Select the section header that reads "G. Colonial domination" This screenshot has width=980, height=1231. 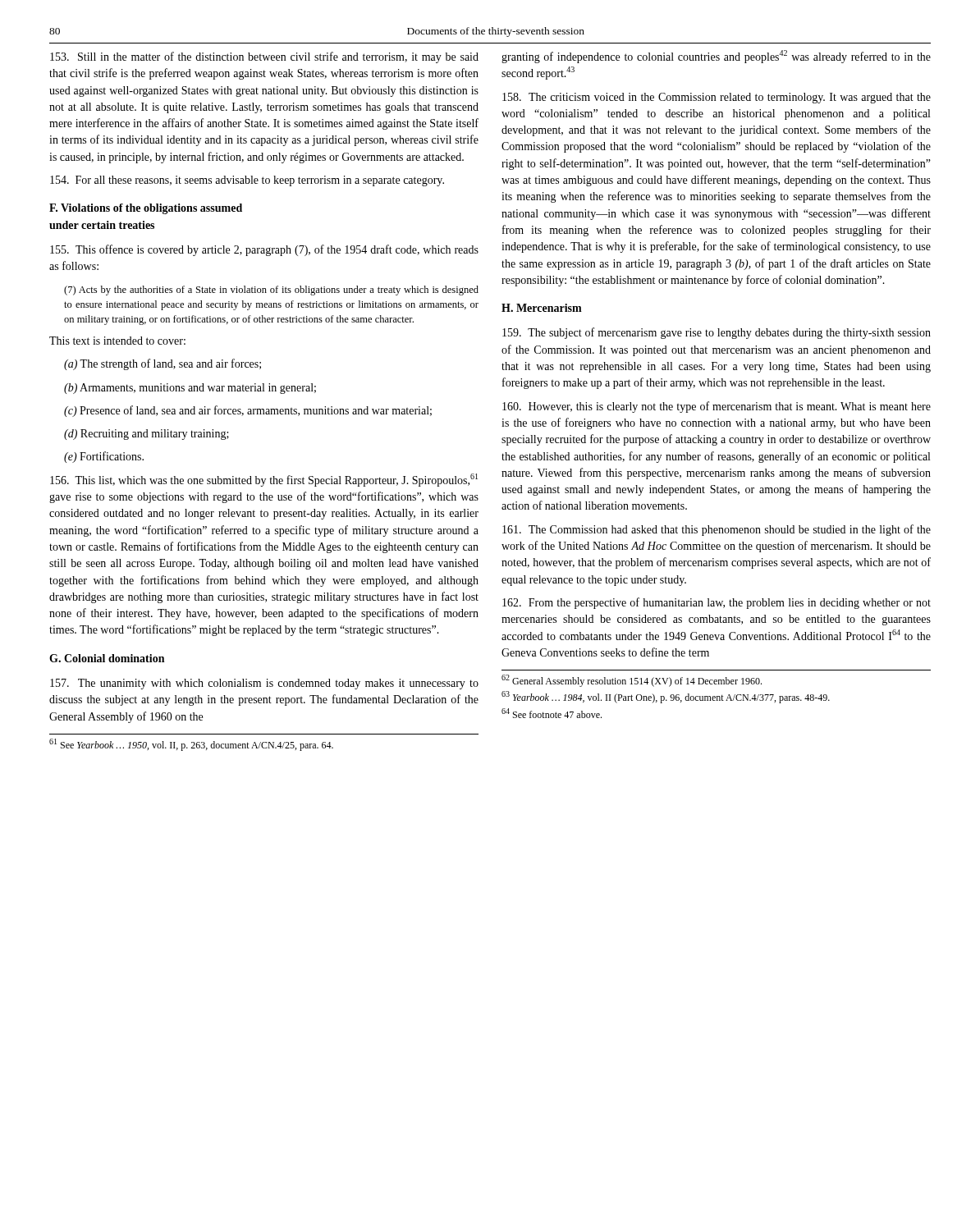107,658
